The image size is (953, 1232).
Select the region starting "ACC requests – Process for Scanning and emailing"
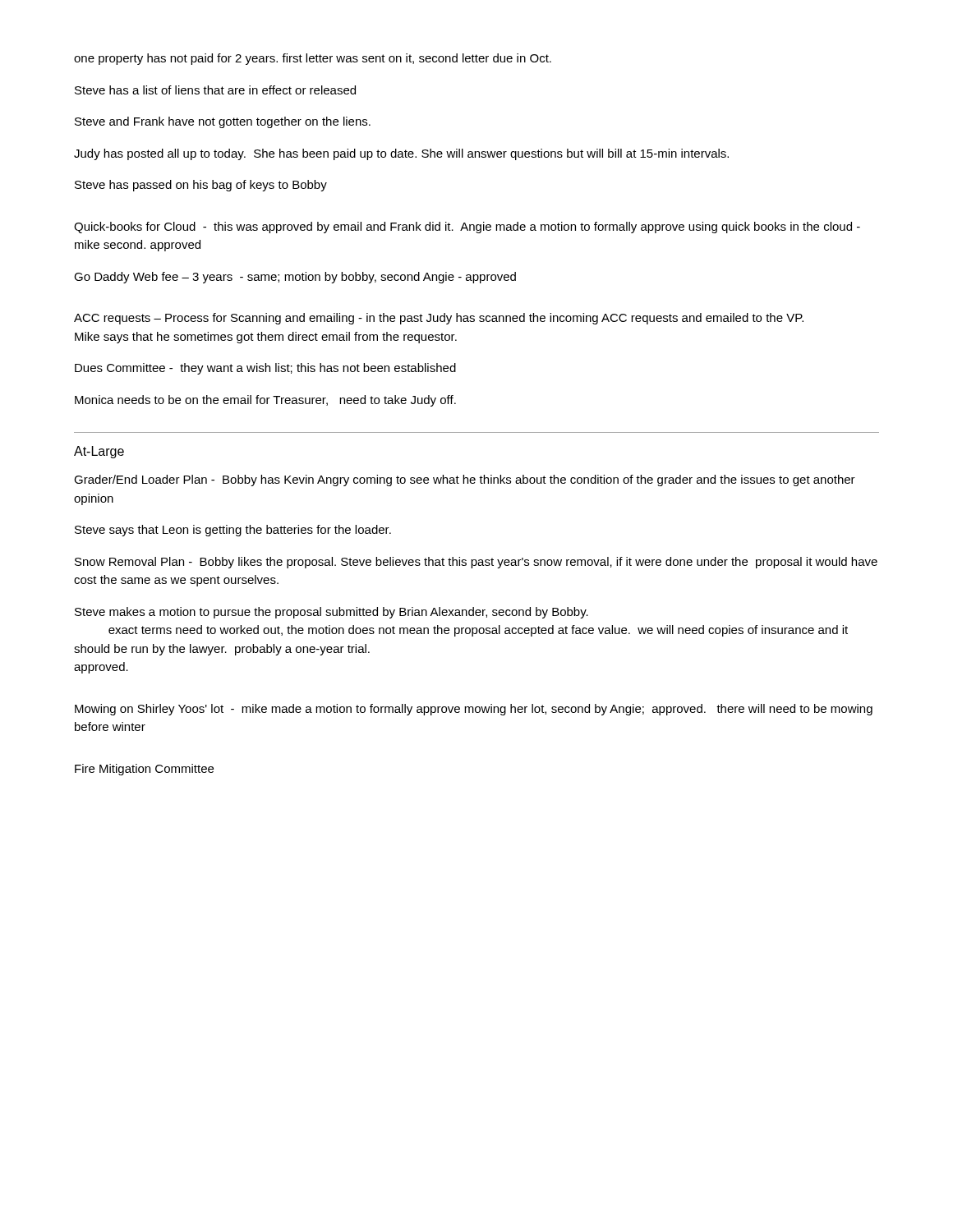439,327
